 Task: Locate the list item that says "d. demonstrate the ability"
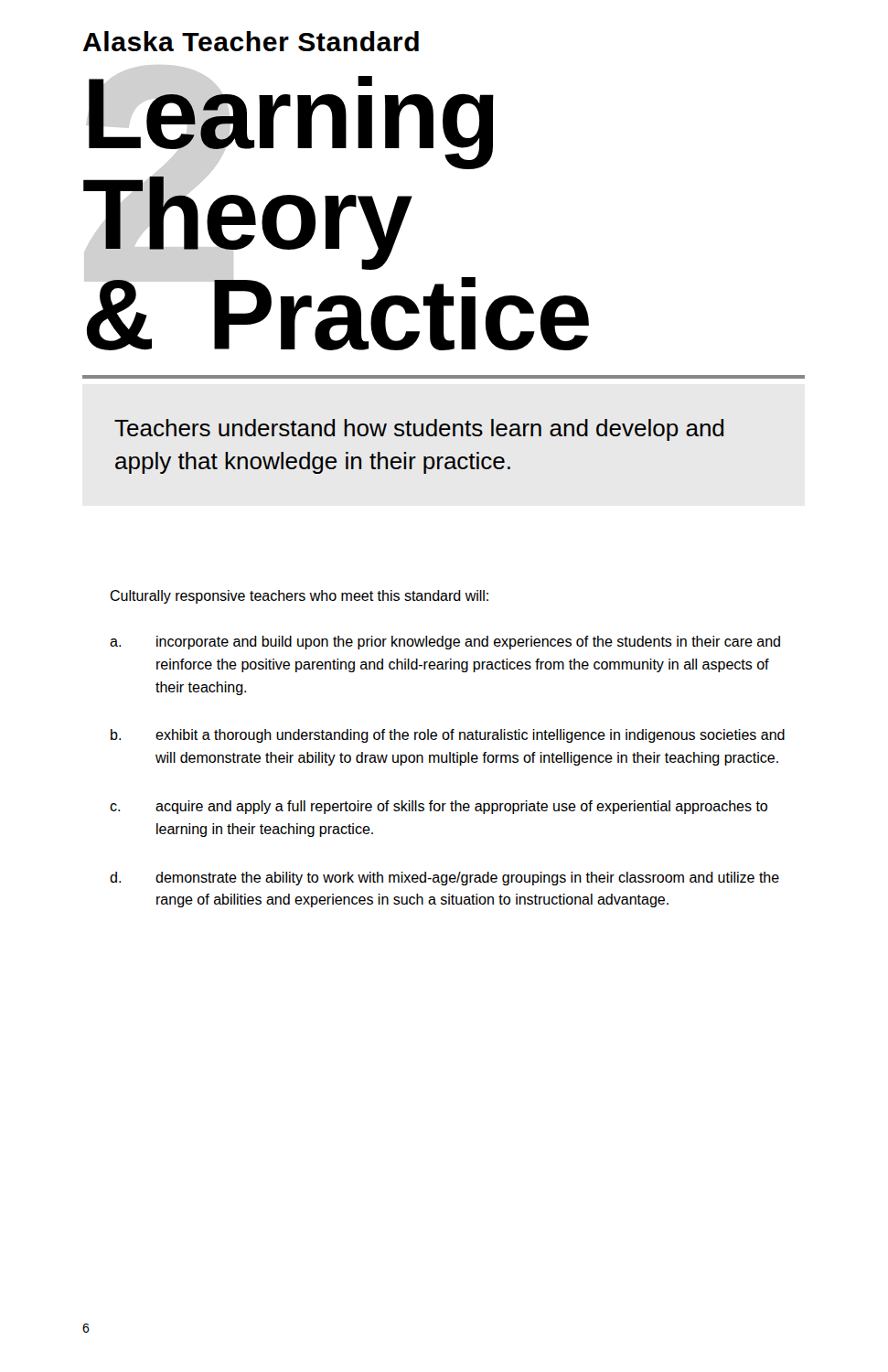[x=453, y=889]
